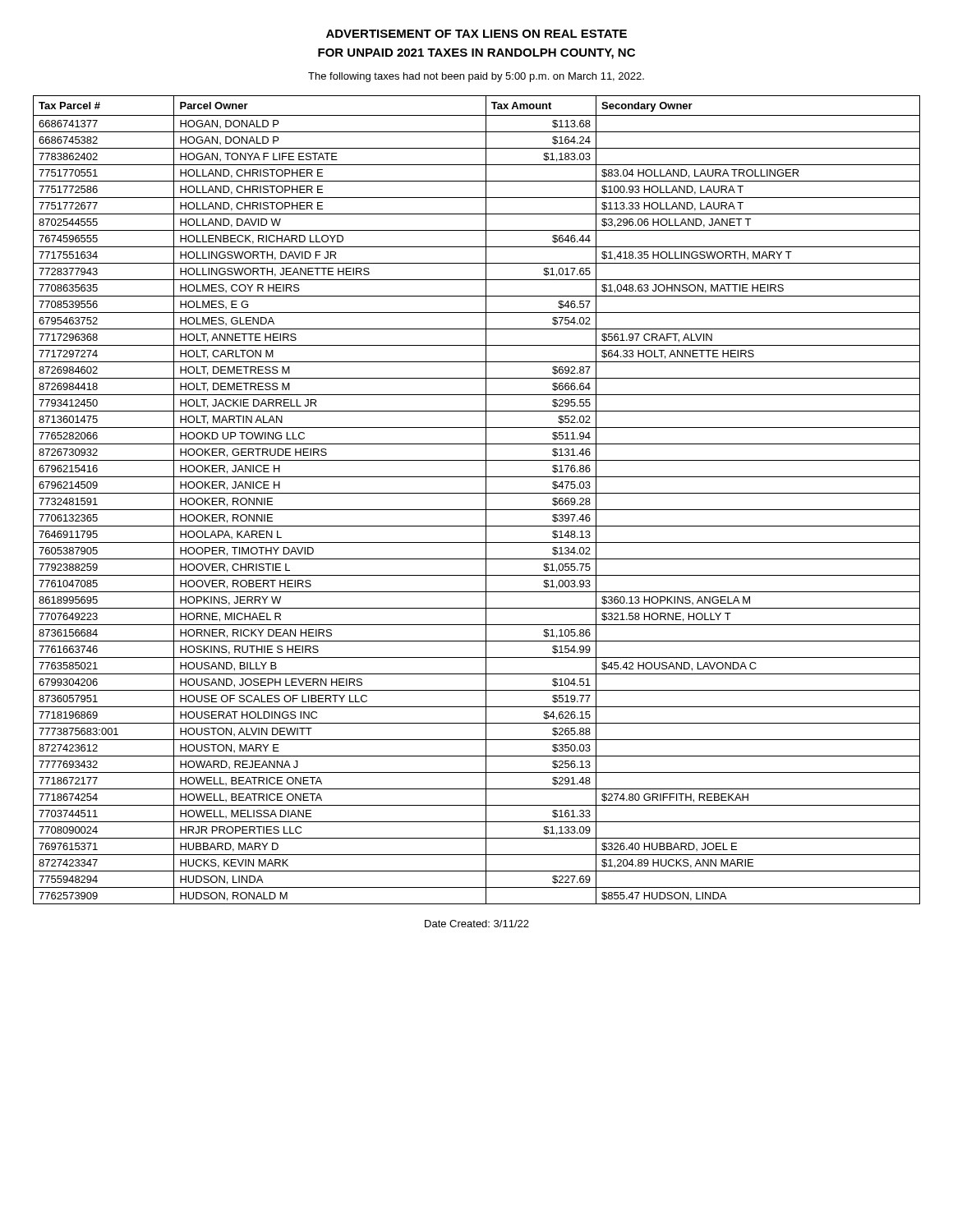Viewport: 953px width, 1232px height.
Task: Find the title that reads "ADVERTISEMENT OF TAX LIENS ON"
Action: coord(476,43)
